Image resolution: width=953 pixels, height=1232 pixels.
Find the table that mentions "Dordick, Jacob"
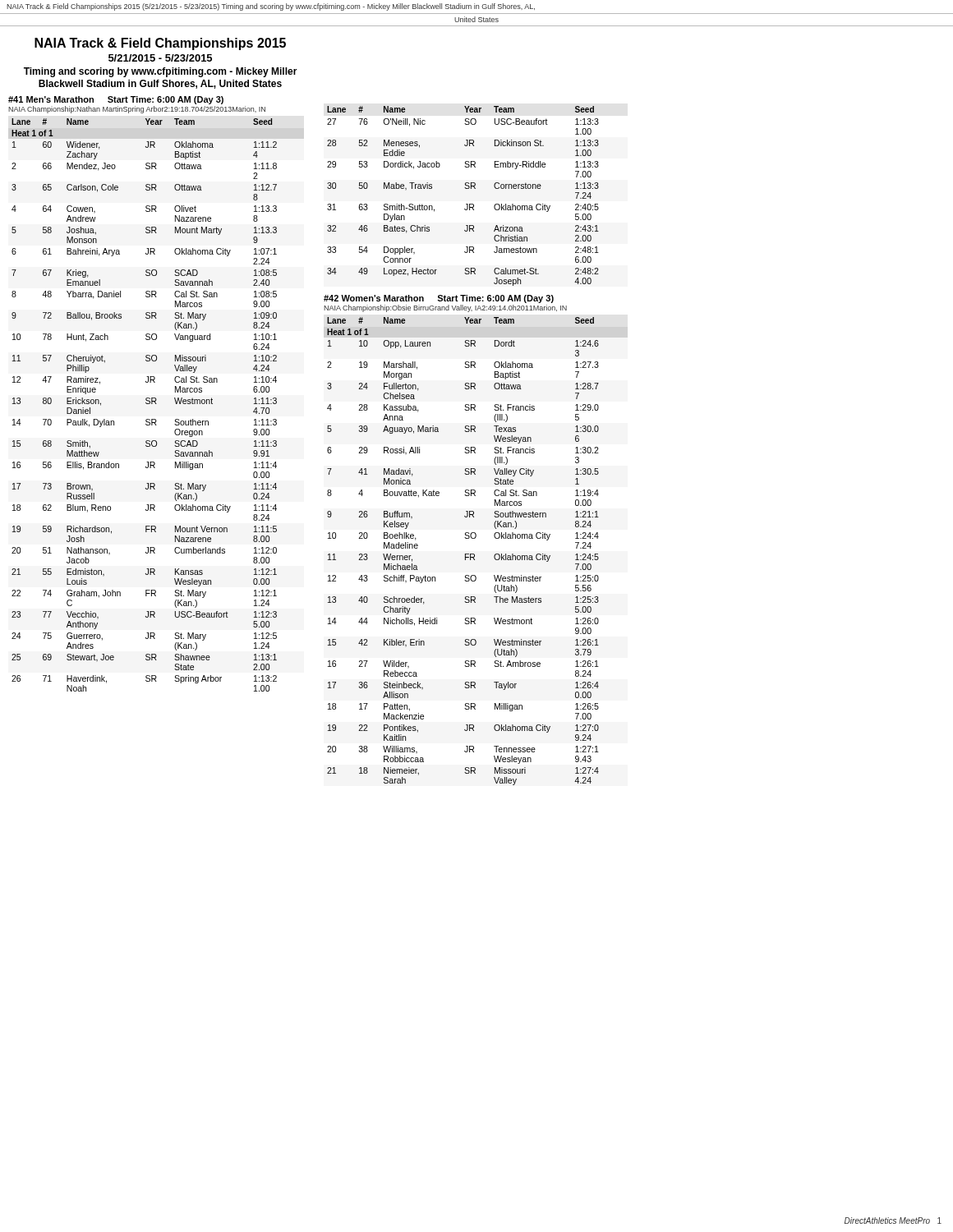pyautogui.click(x=634, y=195)
